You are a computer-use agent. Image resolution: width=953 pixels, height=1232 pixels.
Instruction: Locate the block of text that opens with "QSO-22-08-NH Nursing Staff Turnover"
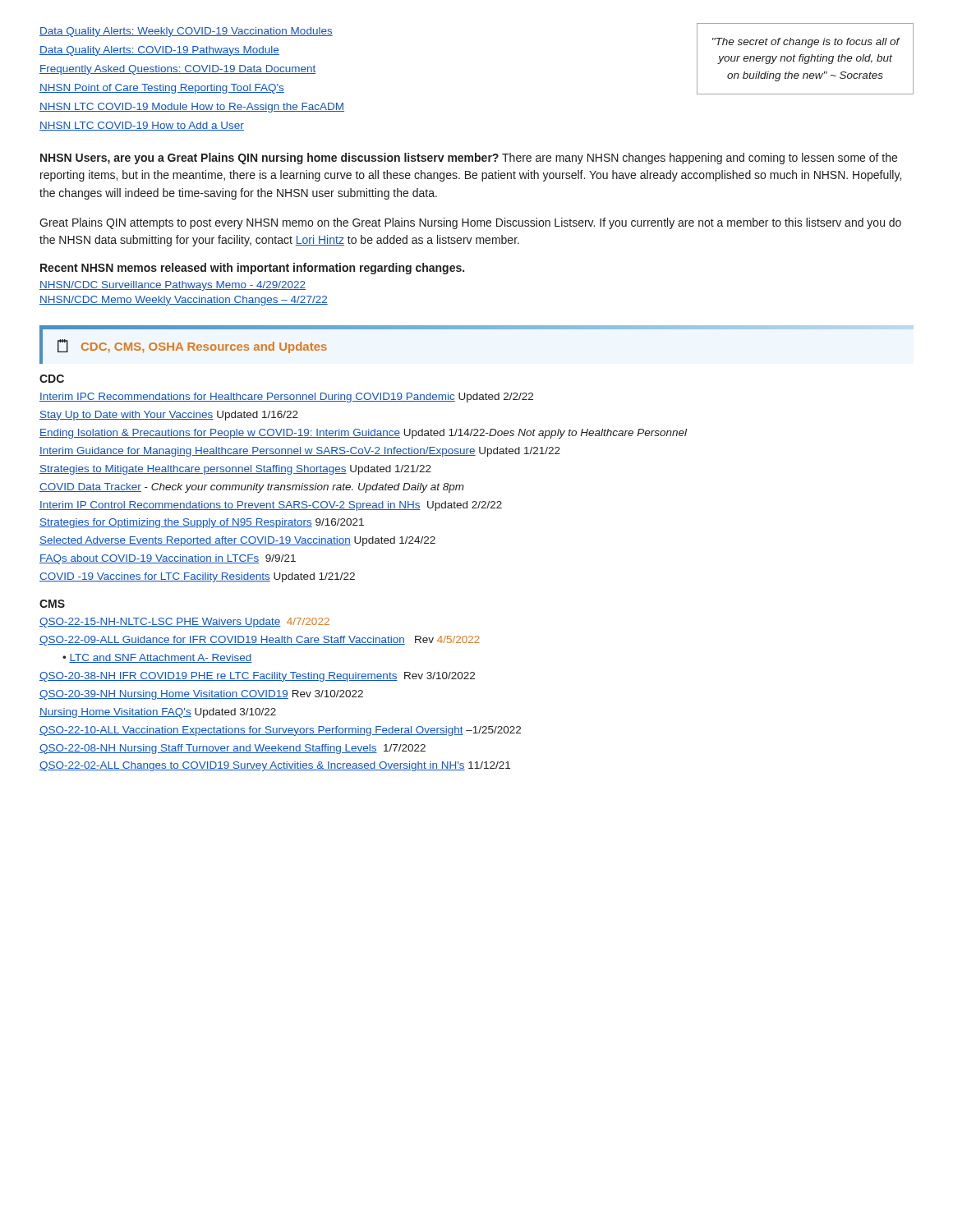click(x=233, y=747)
